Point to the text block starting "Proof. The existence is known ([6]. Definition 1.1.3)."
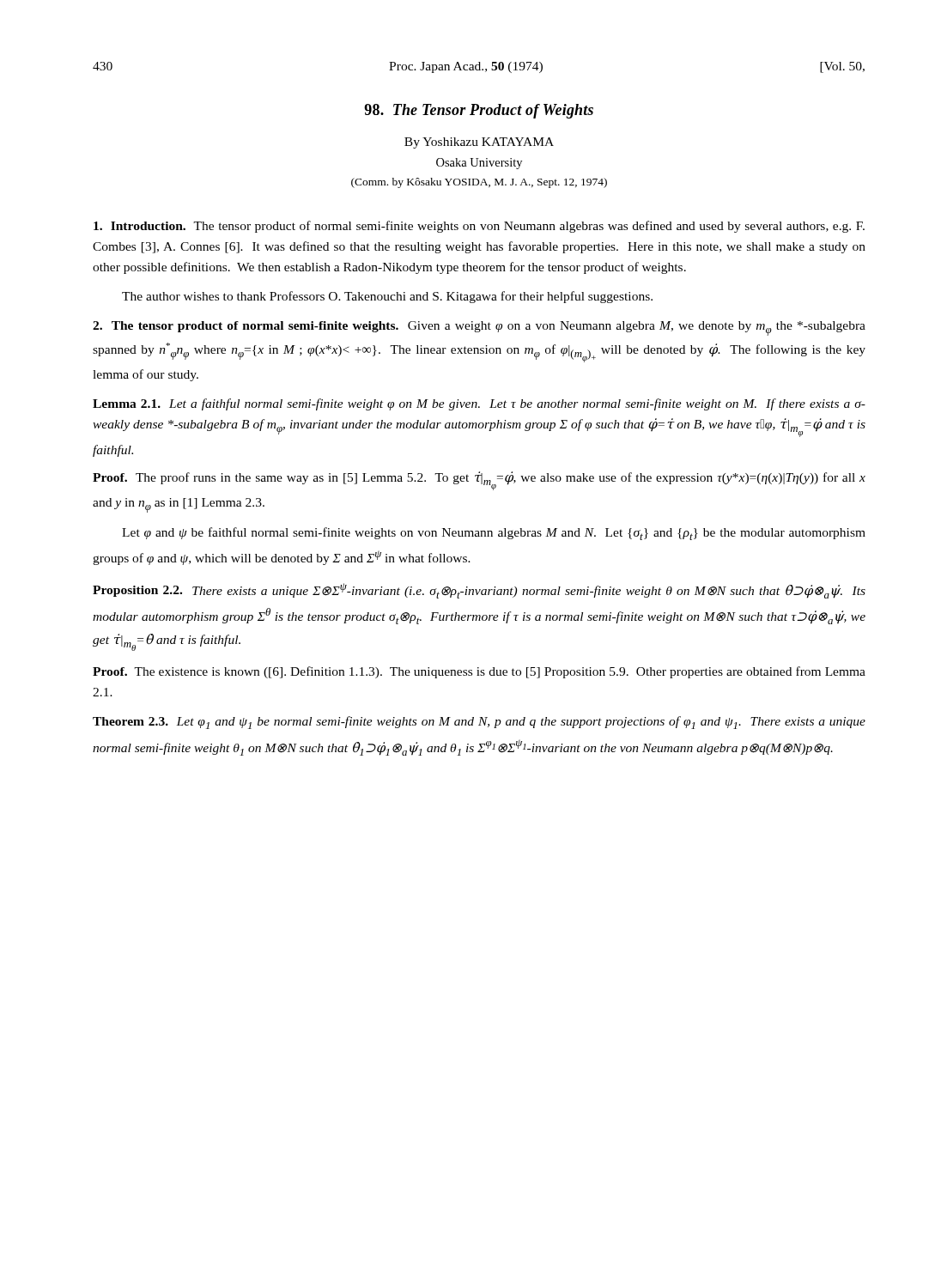 479,682
